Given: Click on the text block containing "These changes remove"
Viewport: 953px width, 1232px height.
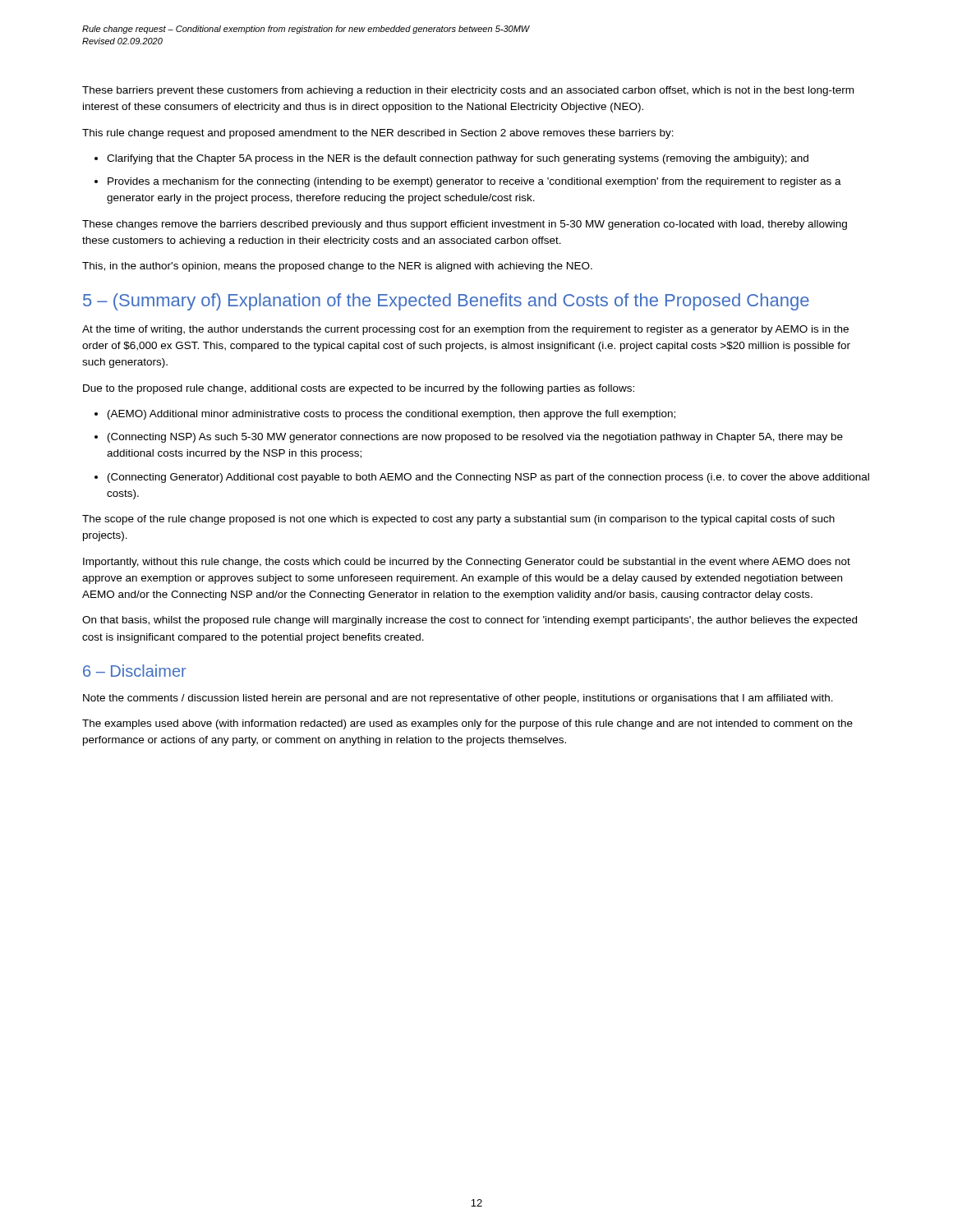Looking at the screenshot, I should (x=476, y=232).
